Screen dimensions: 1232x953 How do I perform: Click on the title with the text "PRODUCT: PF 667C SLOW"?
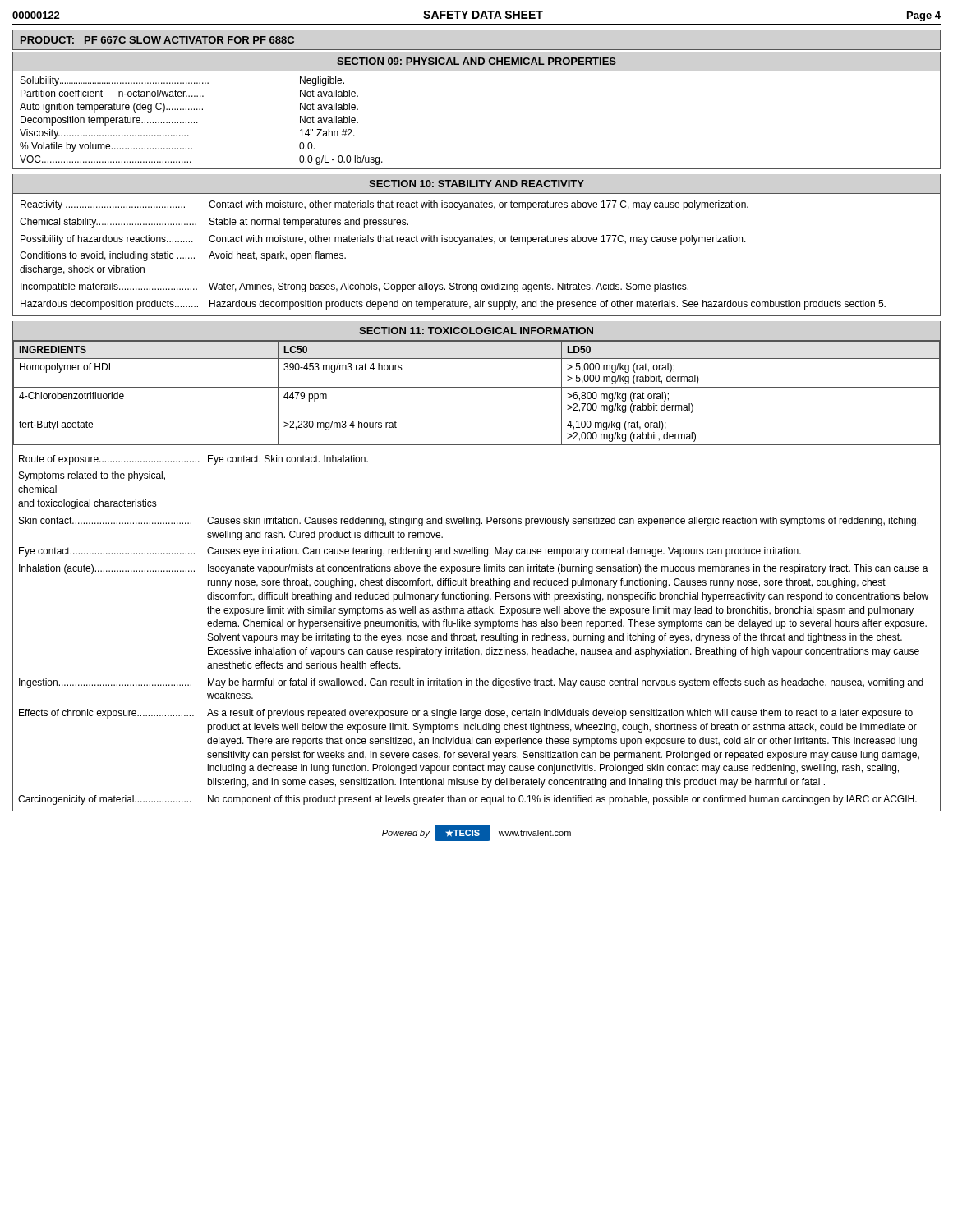[157, 40]
